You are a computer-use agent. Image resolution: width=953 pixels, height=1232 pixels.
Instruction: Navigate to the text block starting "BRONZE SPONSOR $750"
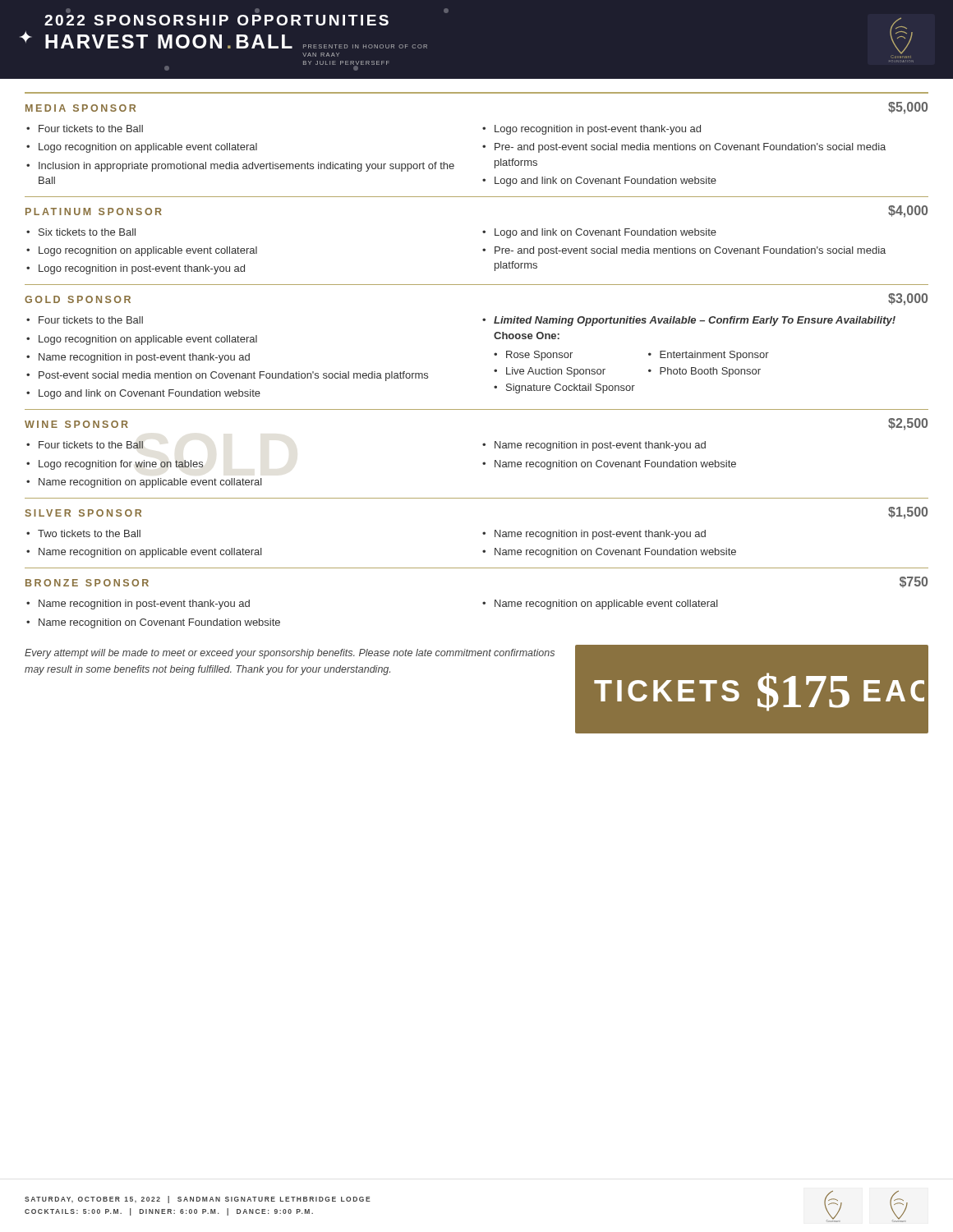point(88,582)
